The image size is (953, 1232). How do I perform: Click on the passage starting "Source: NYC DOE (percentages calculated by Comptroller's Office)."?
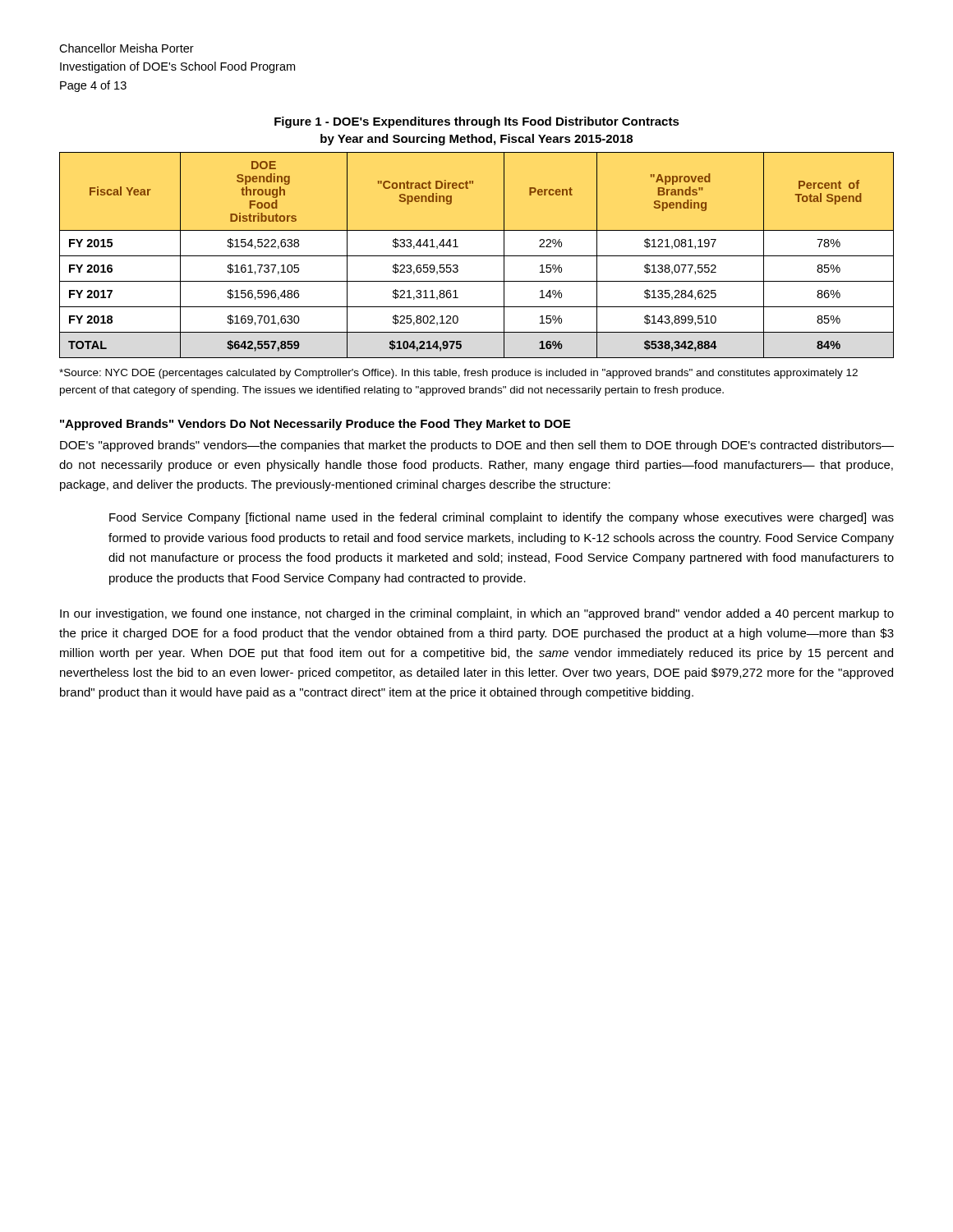click(459, 381)
